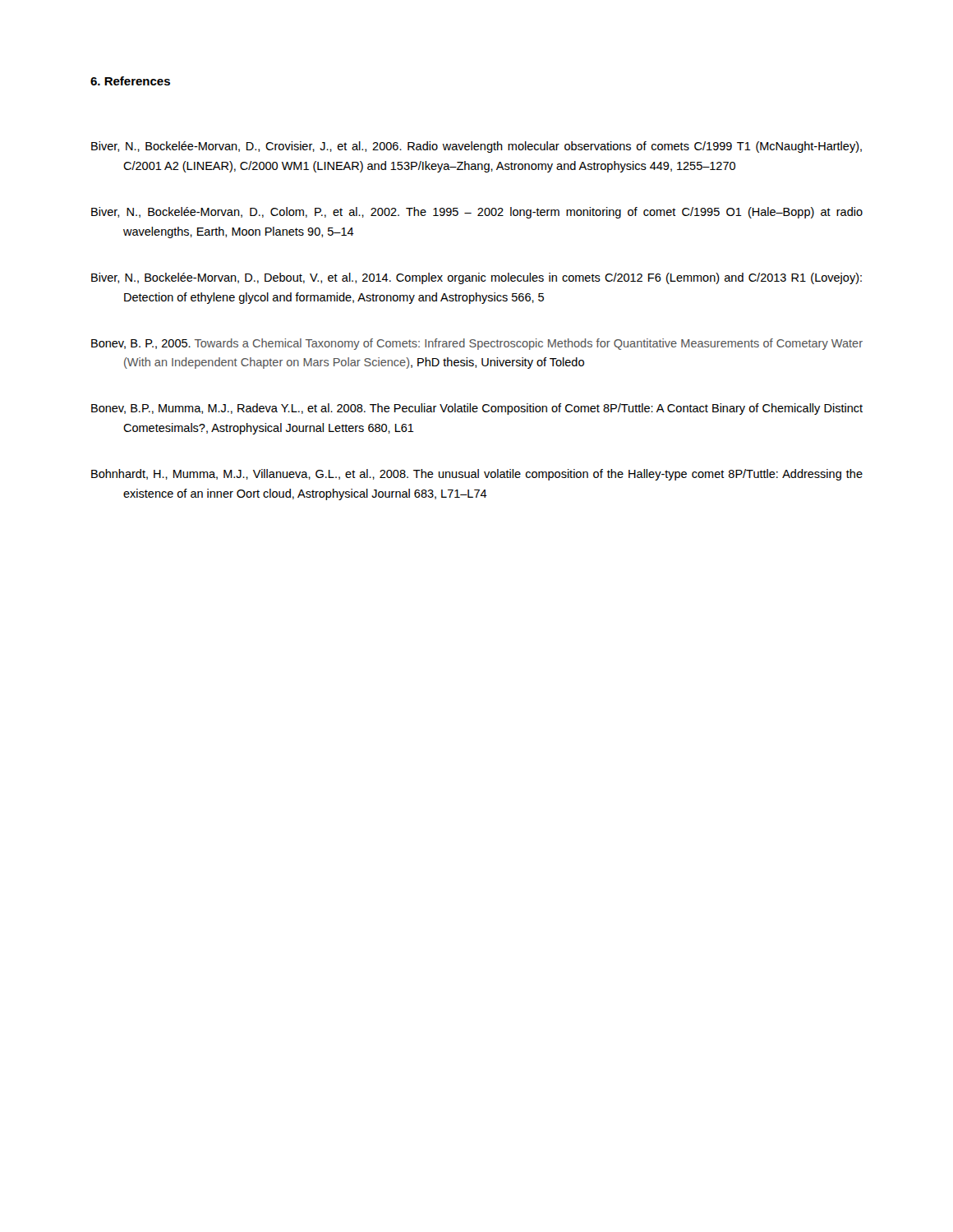
Task: Click the passage that begins "Bohnhardt, H., Mumma, M.J.,"
Action: (x=476, y=484)
